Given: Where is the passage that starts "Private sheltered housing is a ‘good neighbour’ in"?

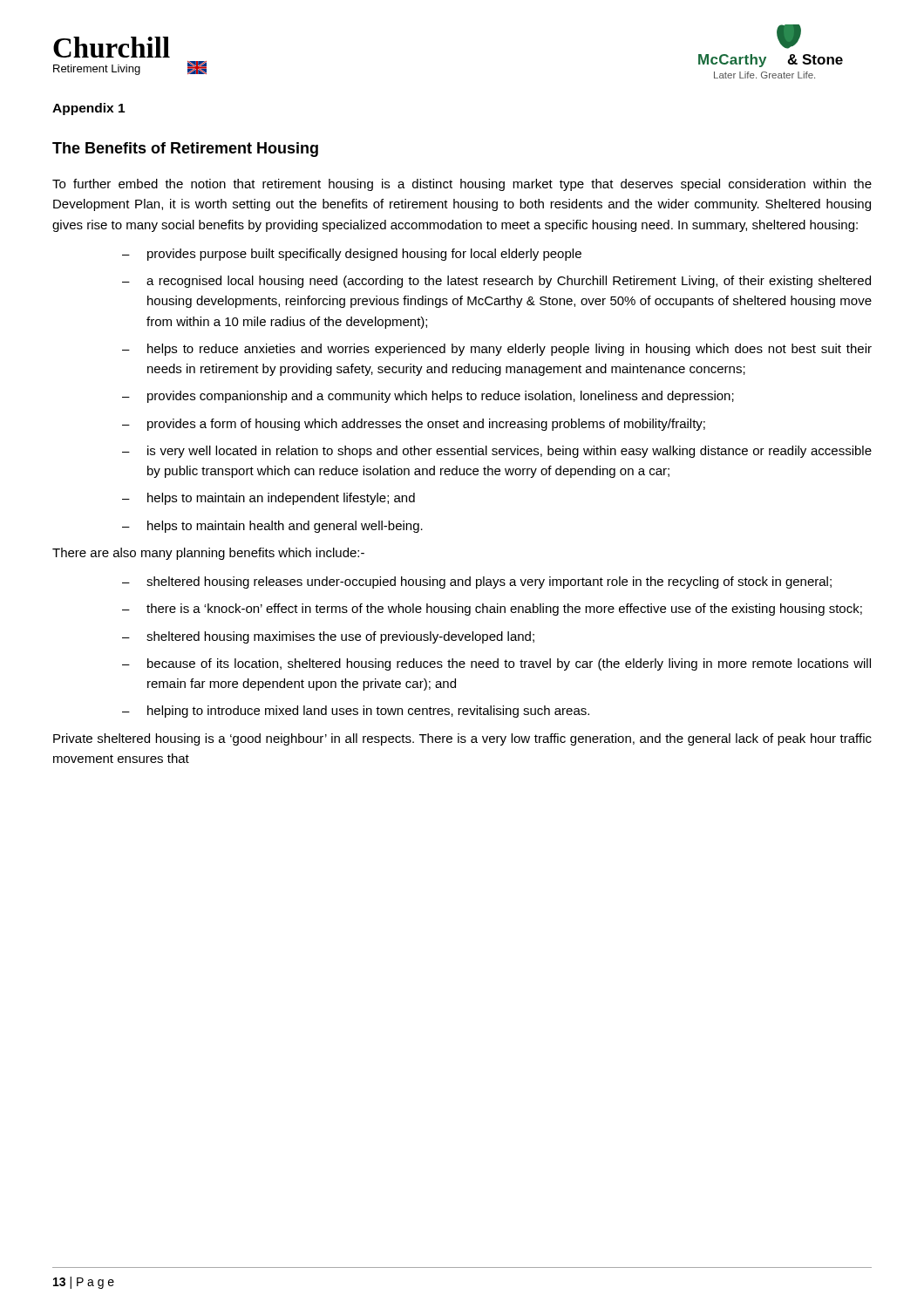Looking at the screenshot, I should click(x=462, y=748).
